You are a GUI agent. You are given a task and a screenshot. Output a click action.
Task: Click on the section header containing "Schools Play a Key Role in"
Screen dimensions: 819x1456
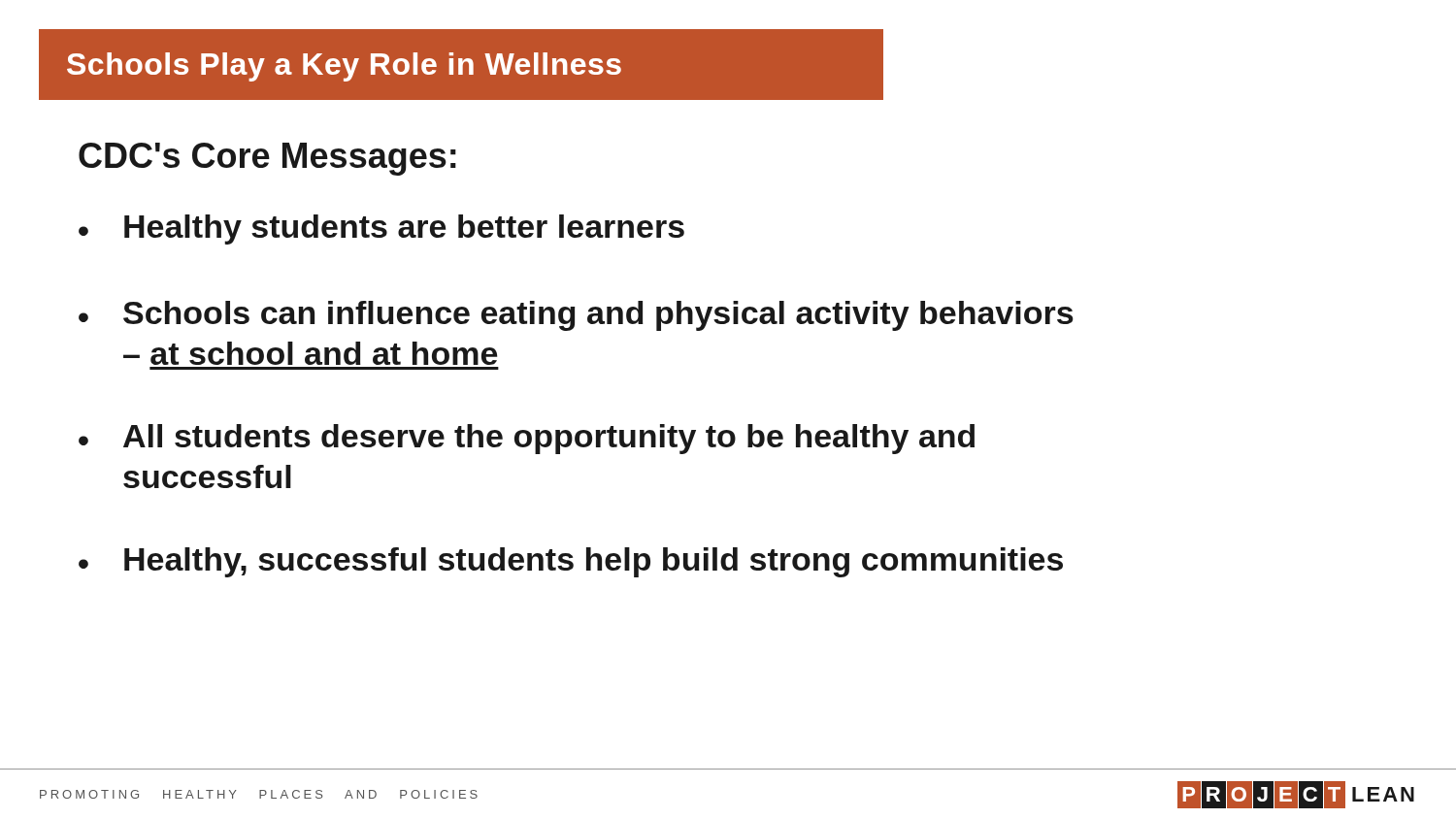344,64
